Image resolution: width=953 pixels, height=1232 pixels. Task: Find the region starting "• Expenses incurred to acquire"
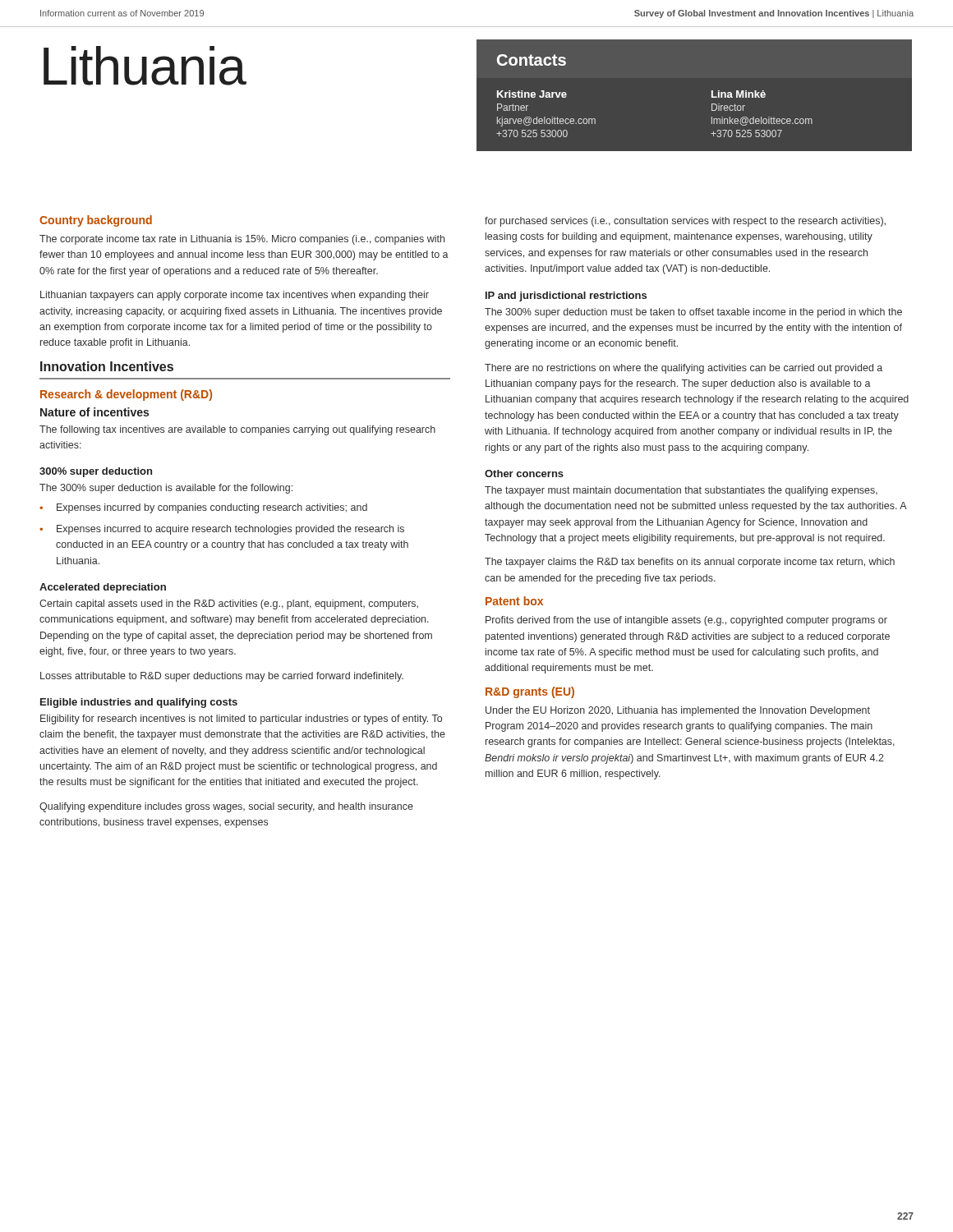pos(245,545)
